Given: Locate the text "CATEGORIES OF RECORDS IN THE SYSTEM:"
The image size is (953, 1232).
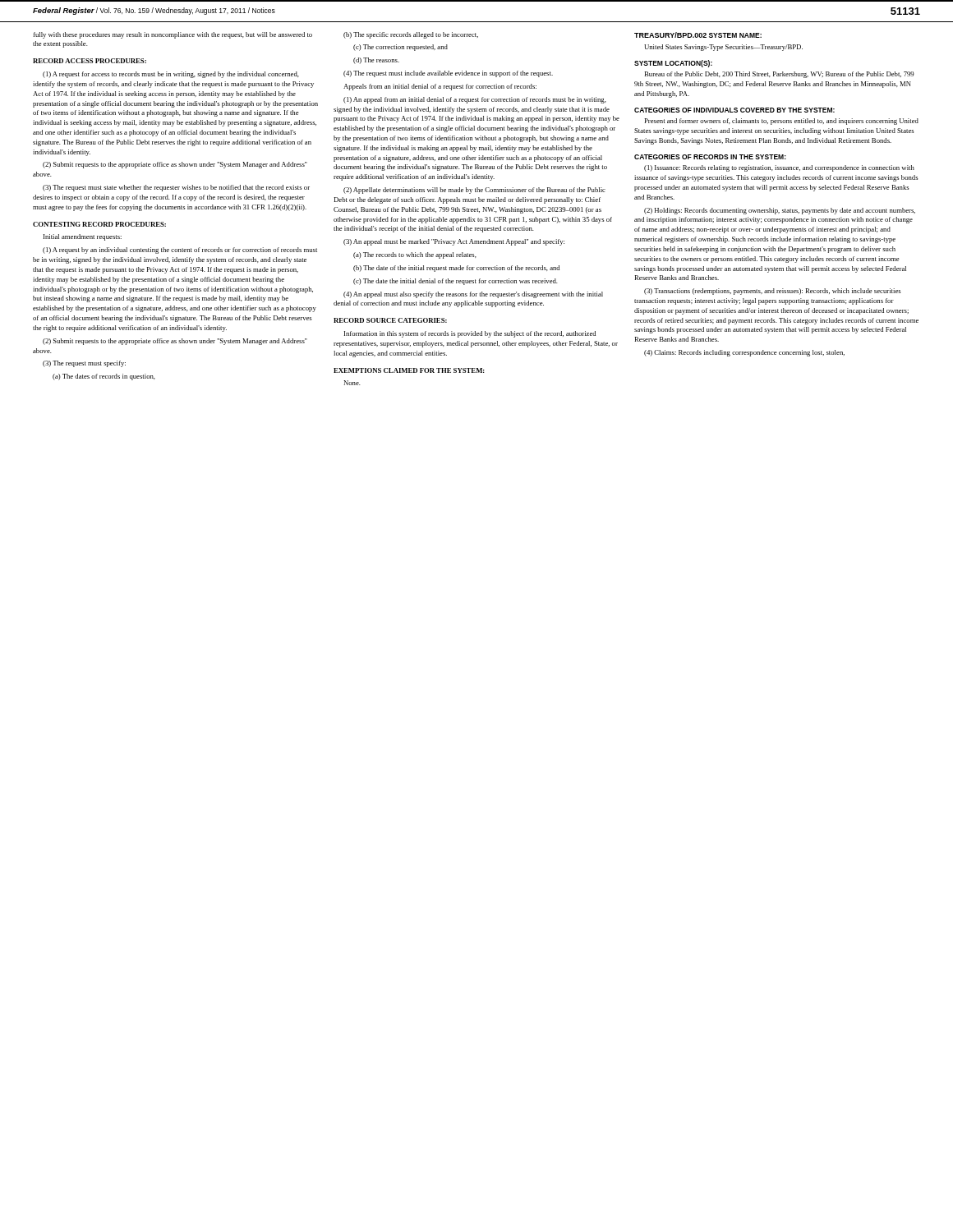Looking at the screenshot, I should coord(710,157).
